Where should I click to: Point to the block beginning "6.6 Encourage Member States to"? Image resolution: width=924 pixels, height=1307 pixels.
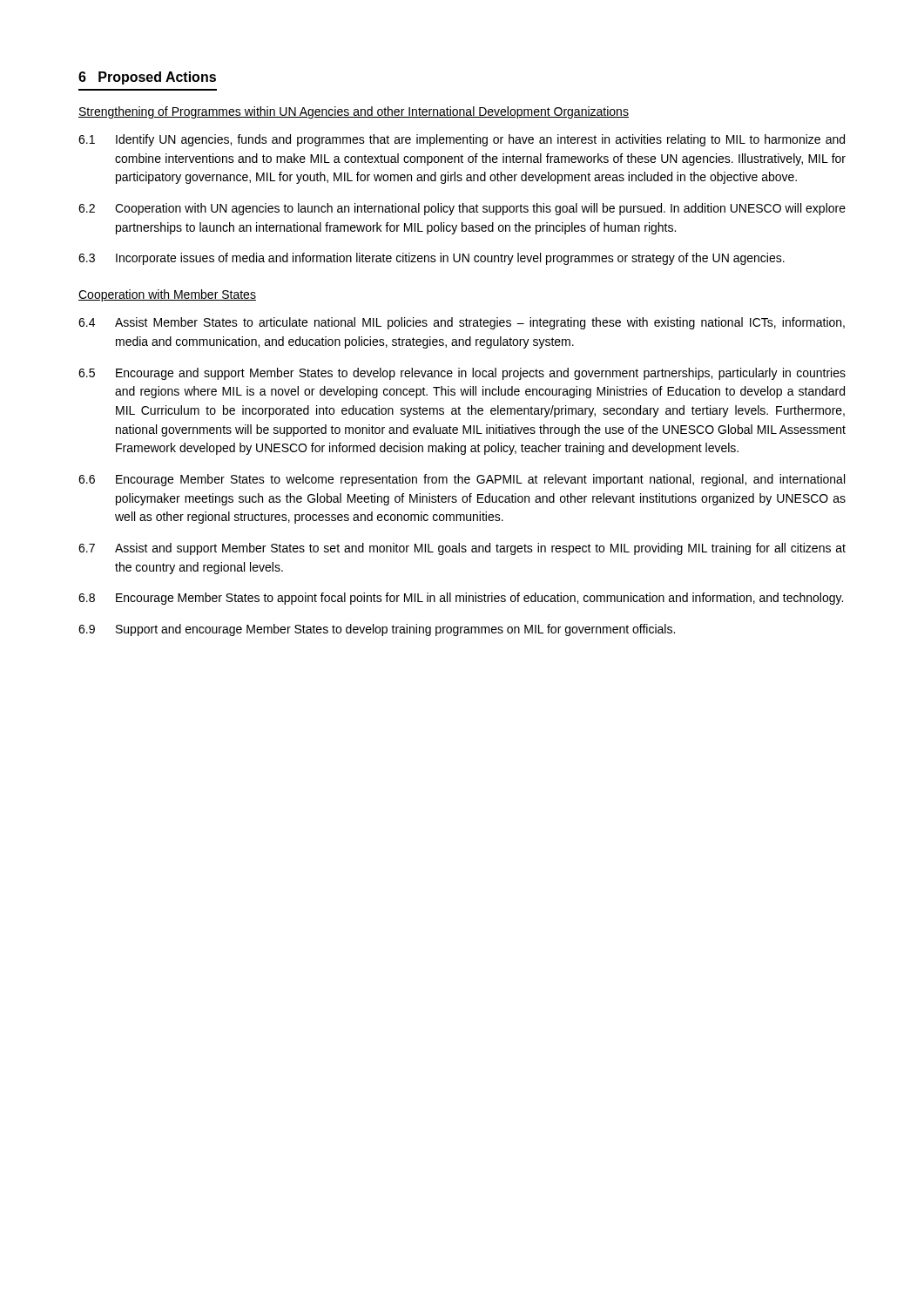pyautogui.click(x=462, y=499)
